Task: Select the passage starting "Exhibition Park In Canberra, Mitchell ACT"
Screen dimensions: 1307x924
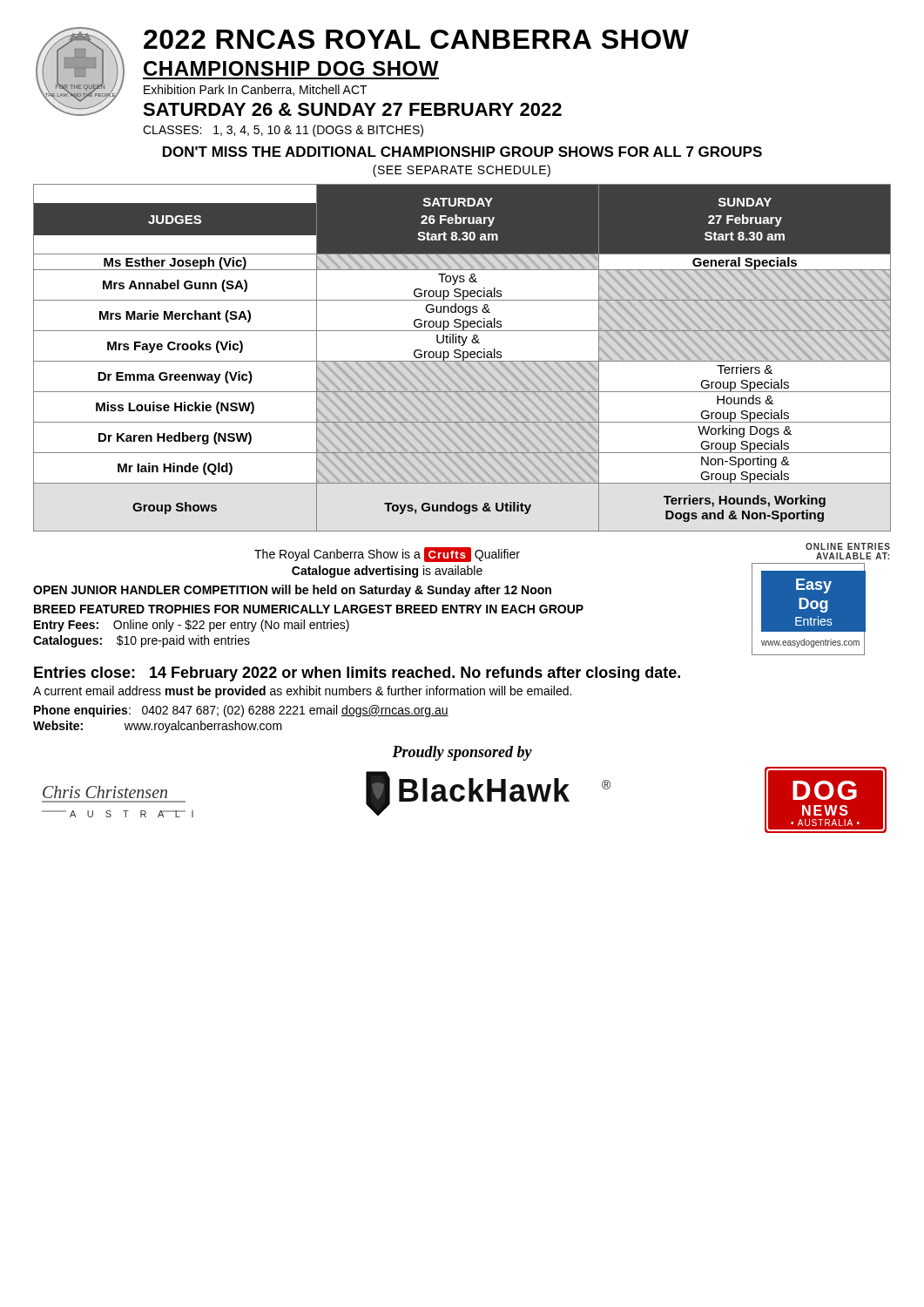Action: tap(256, 90)
